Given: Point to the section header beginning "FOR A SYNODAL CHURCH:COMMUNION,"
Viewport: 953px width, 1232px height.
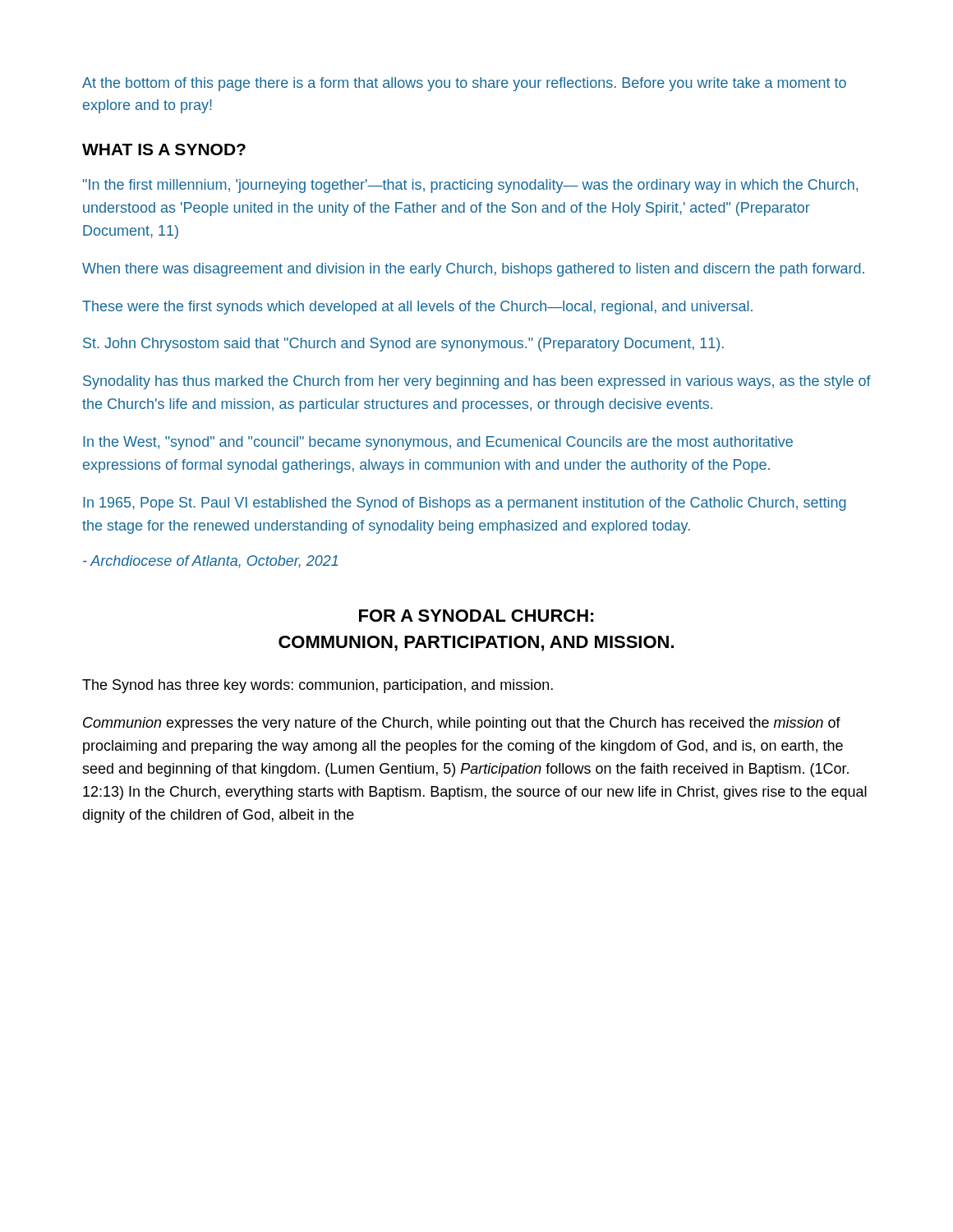Looking at the screenshot, I should 476,629.
